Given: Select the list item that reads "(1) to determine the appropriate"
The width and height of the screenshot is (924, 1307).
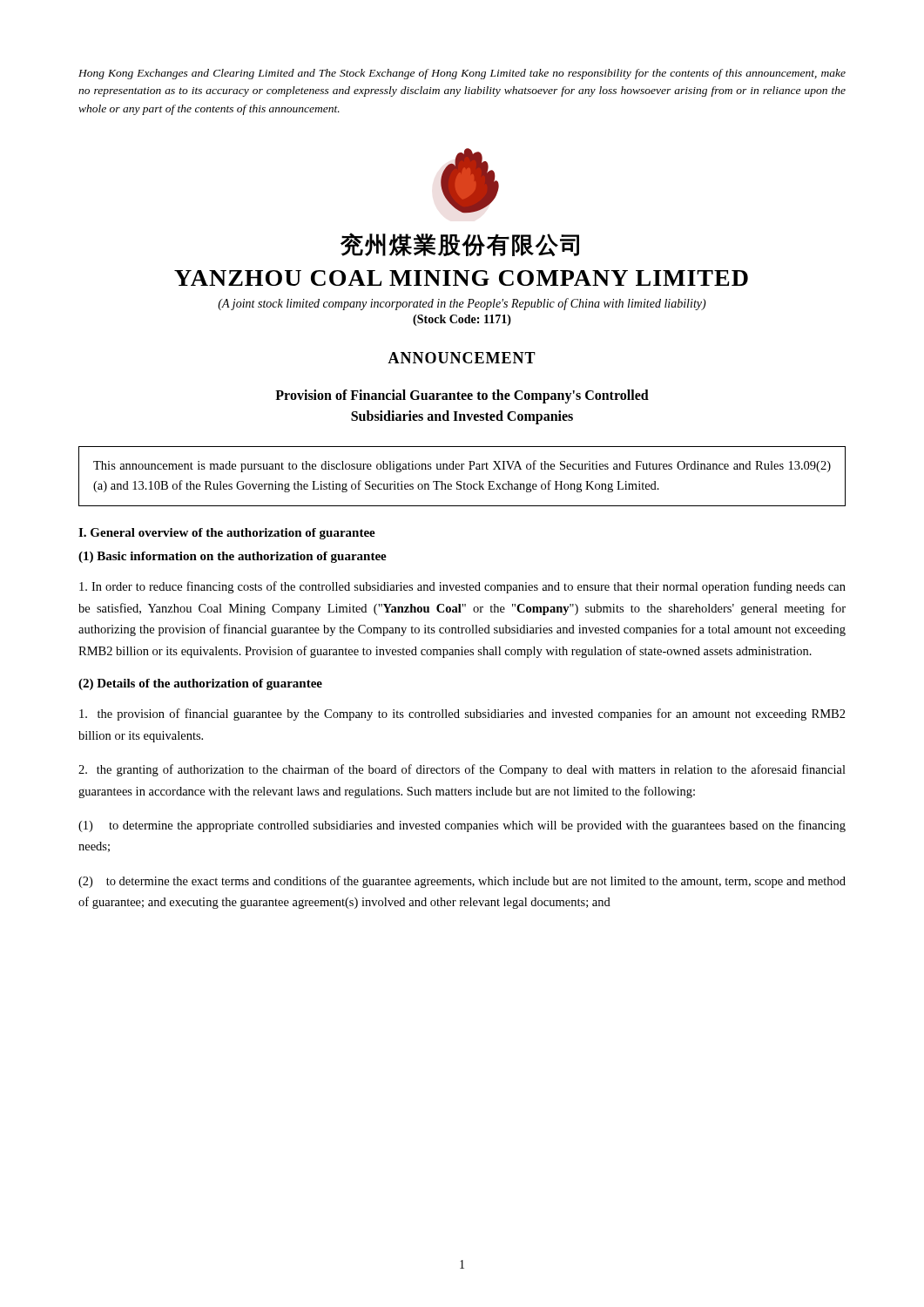Looking at the screenshot, I should click(x=462, y=836).
